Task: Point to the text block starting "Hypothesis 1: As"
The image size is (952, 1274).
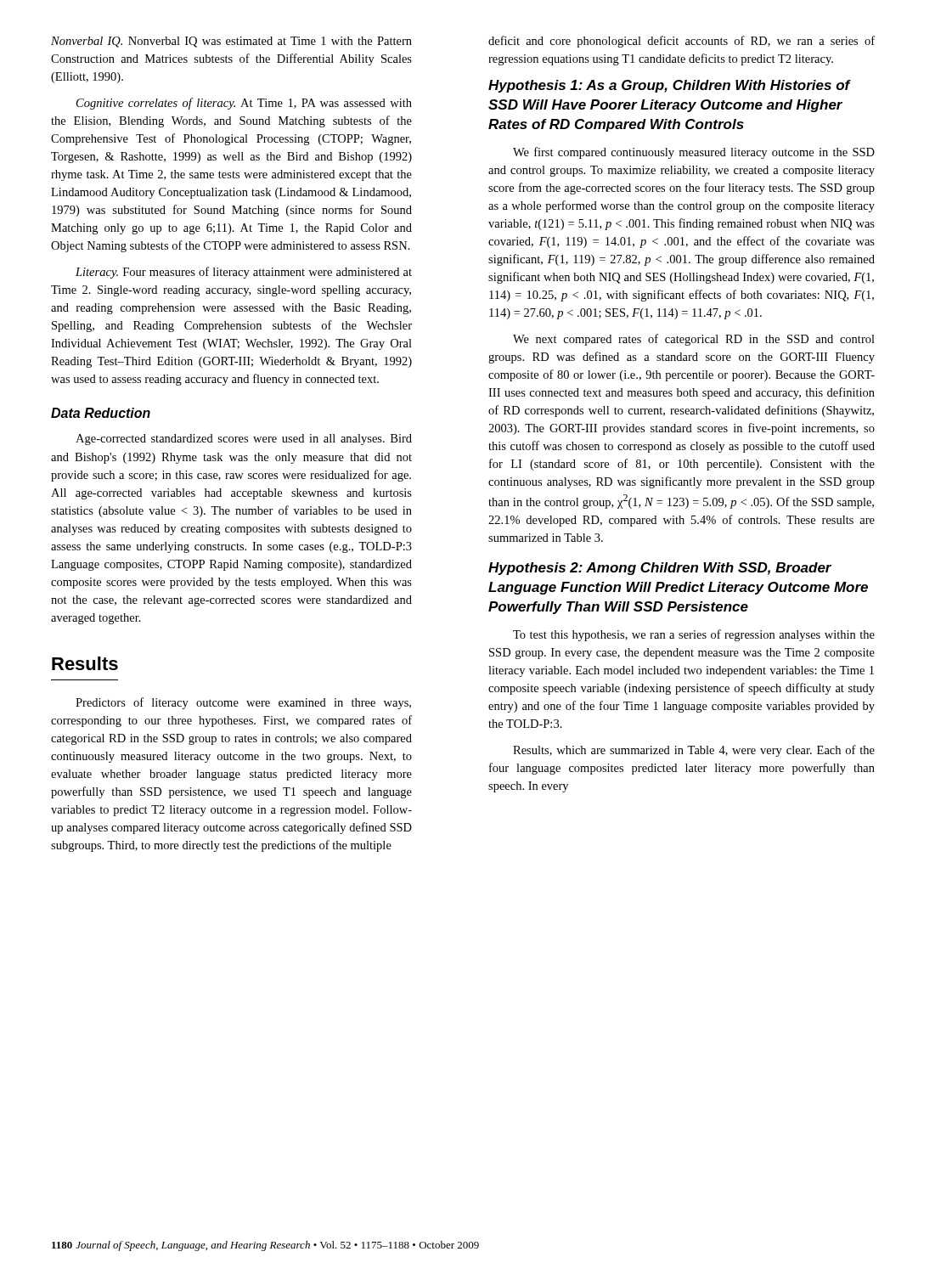Action: click(x=669, y=105)
